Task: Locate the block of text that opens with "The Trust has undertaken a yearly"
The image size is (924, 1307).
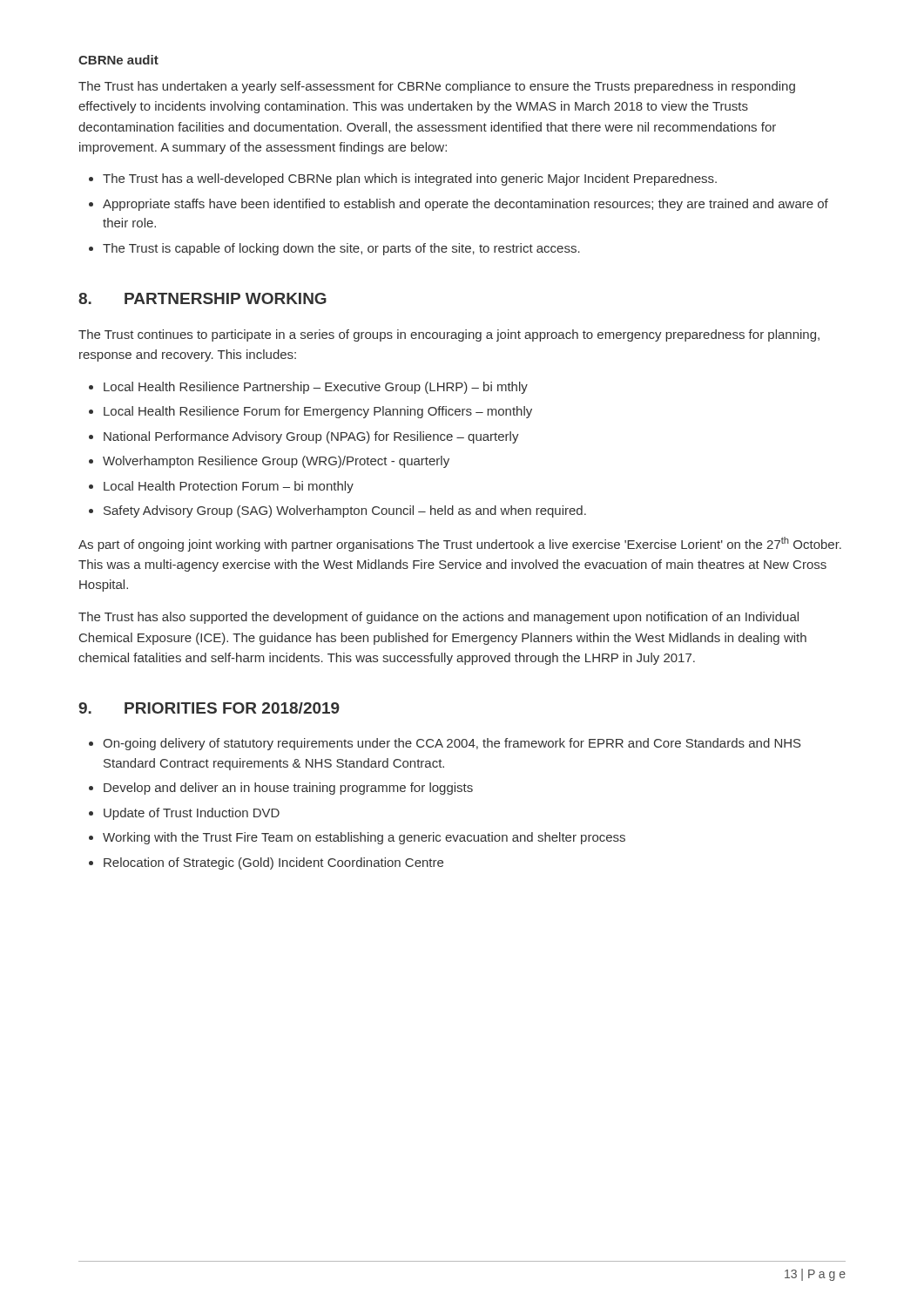Action: (437, 116)
